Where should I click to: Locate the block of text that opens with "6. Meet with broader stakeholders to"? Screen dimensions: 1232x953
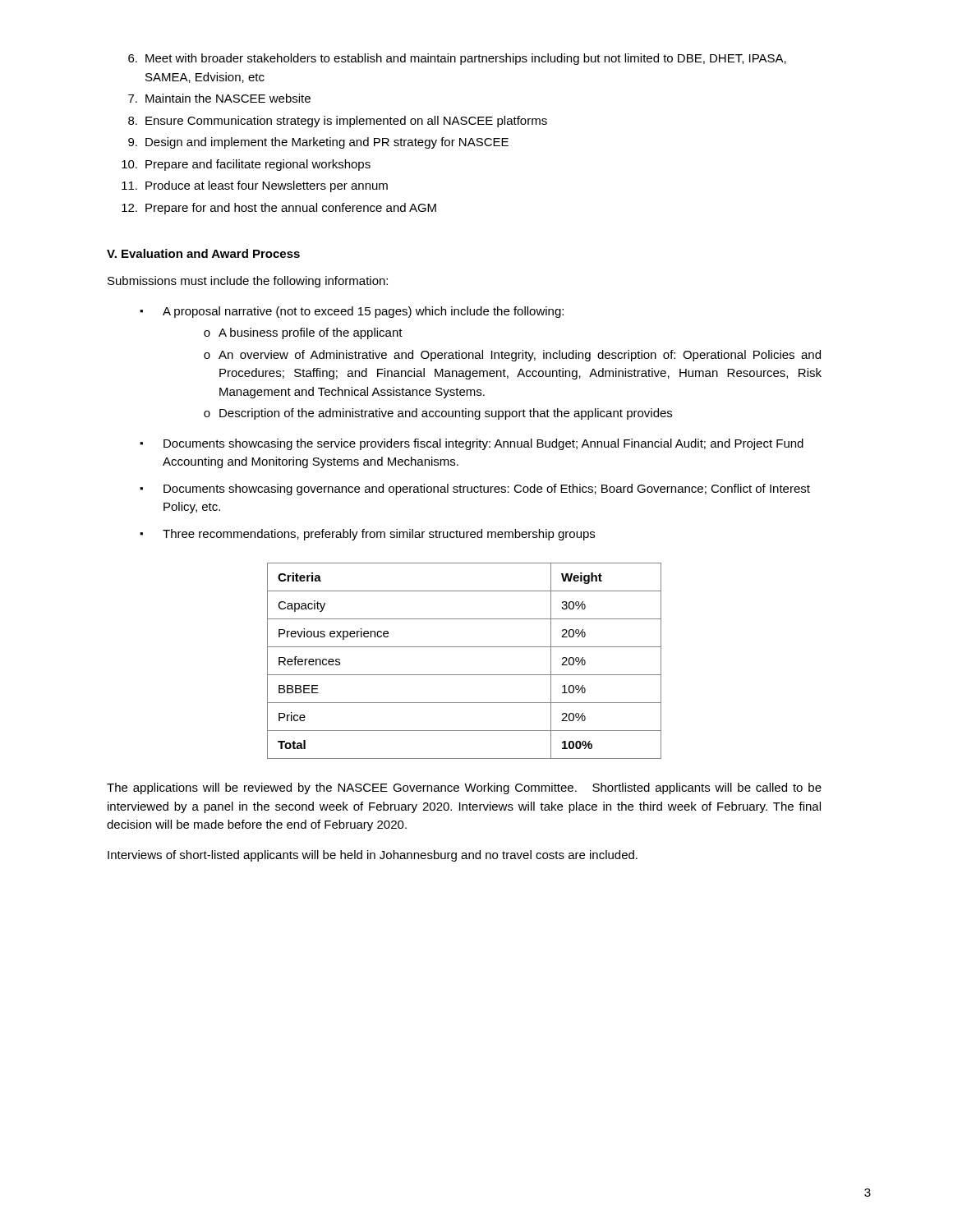click(464, 68)
